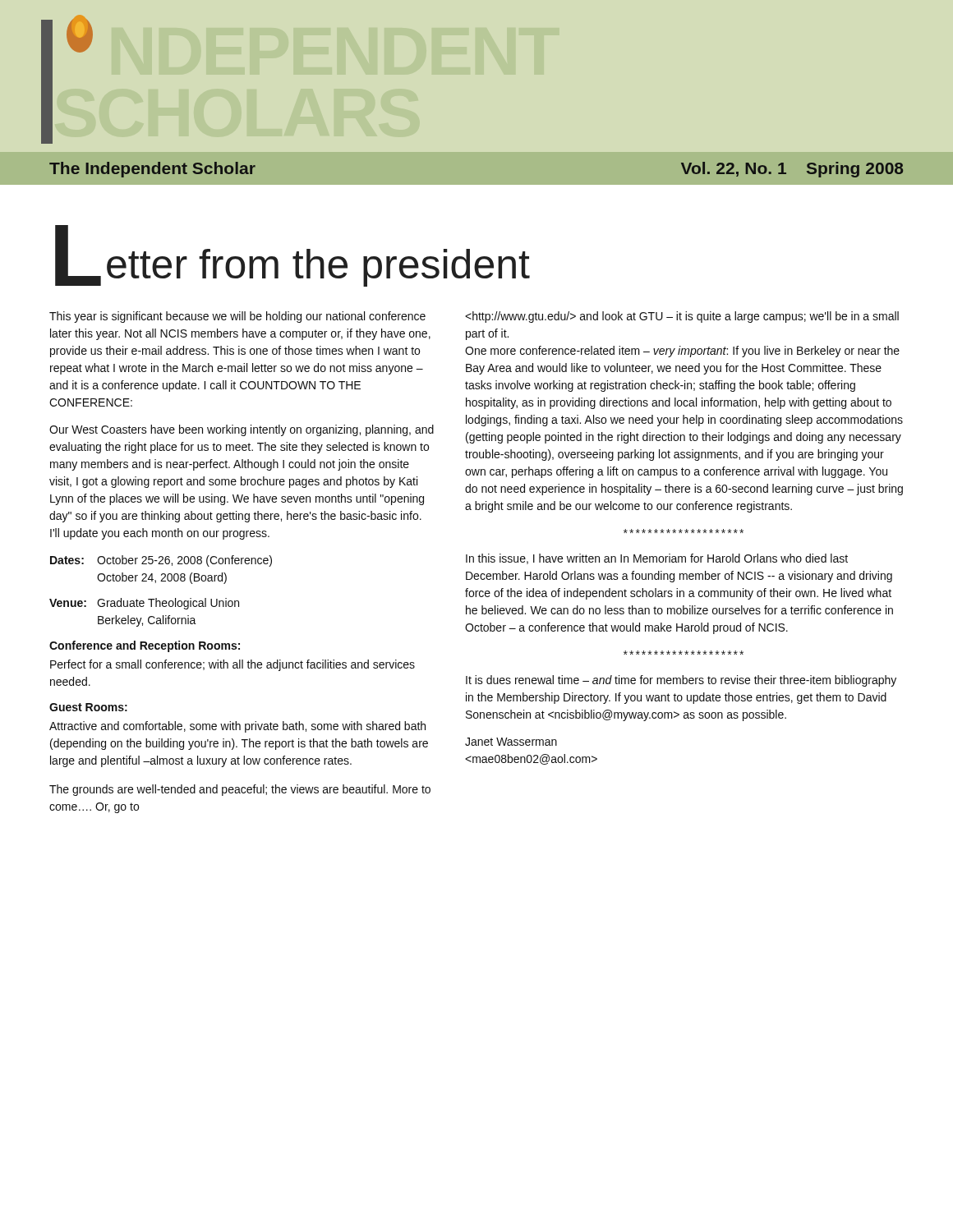Click the passage that begins "It is dues renewal time –"
Screen dimensions: 1232x953
[x=684, y=698]
